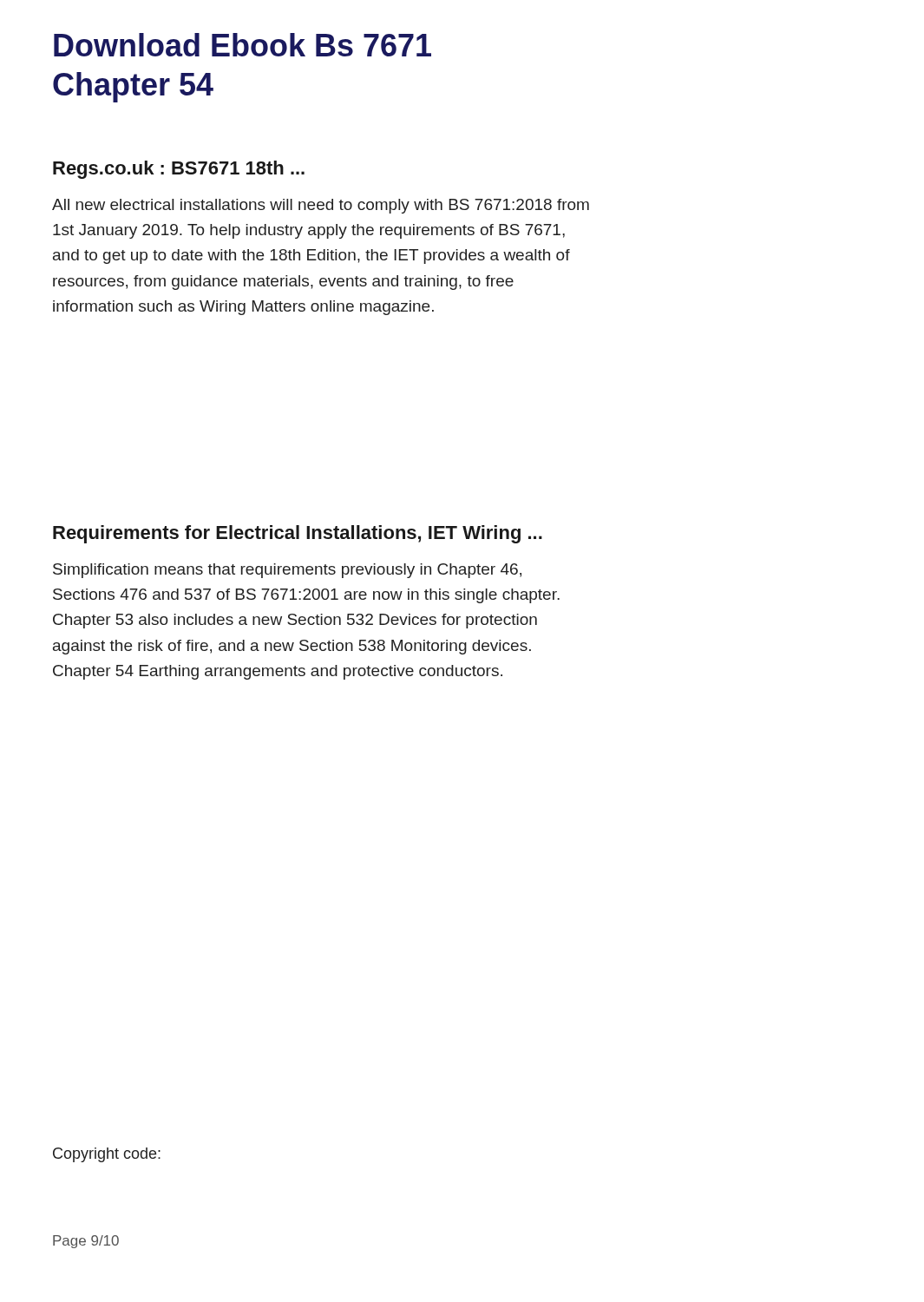Find the text block containing "Simplification means that requirements previously in Chapter 46,"
The height and width of the screenshot is (1302, 924).
click(x=321, y=620)
